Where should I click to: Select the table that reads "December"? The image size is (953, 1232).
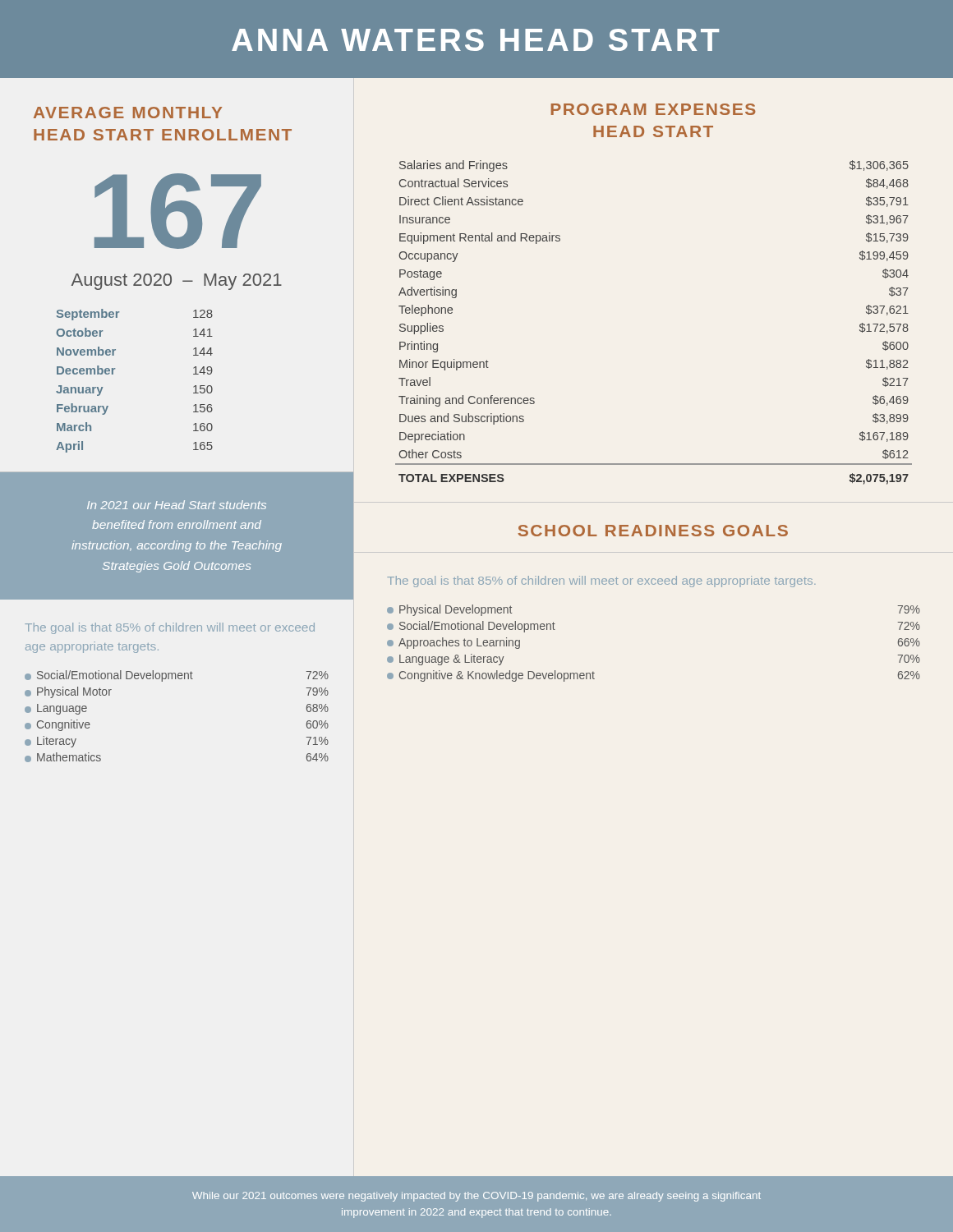(x=177, y=388)
